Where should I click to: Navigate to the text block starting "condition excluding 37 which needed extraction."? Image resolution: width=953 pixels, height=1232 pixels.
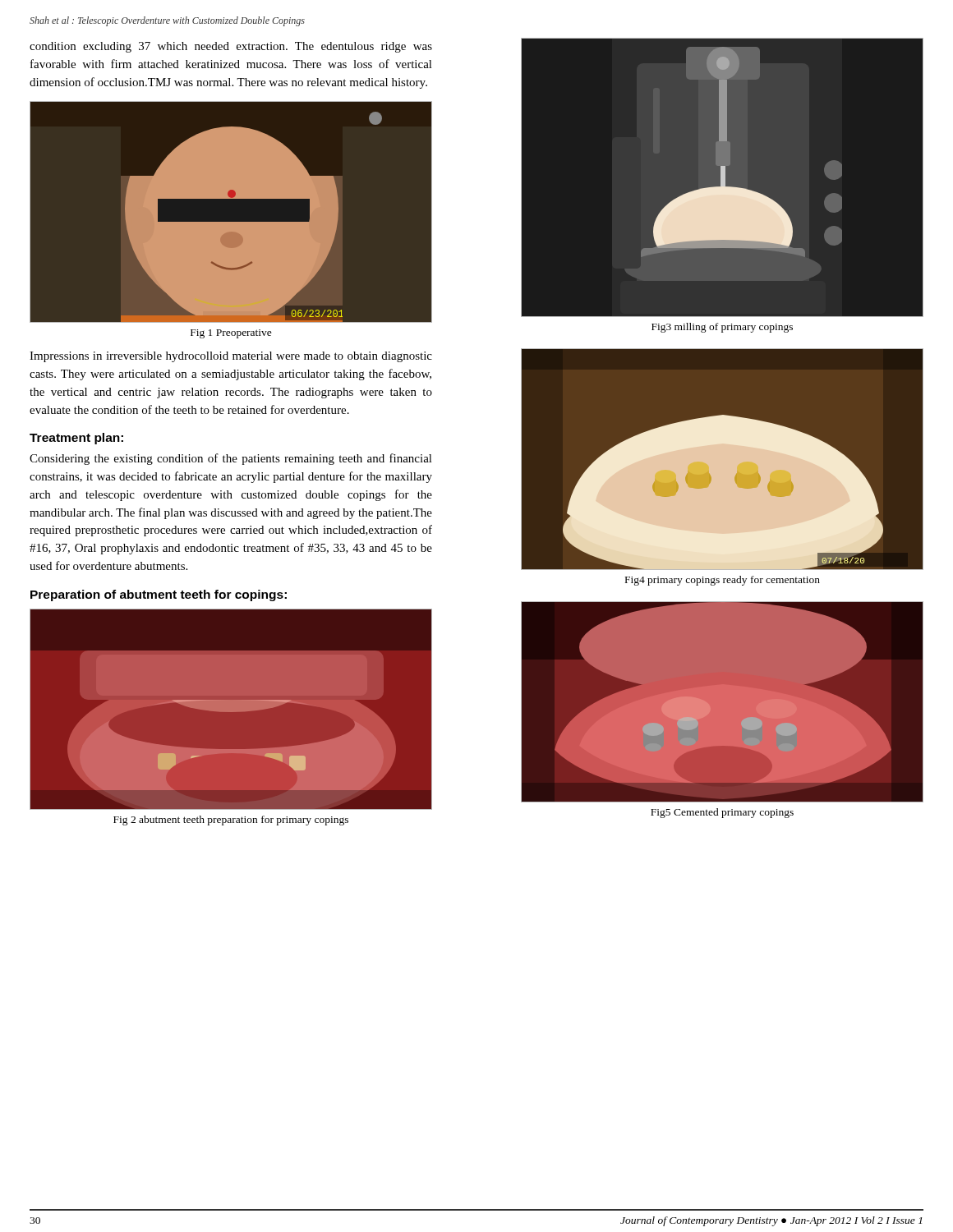coord(231,64)
